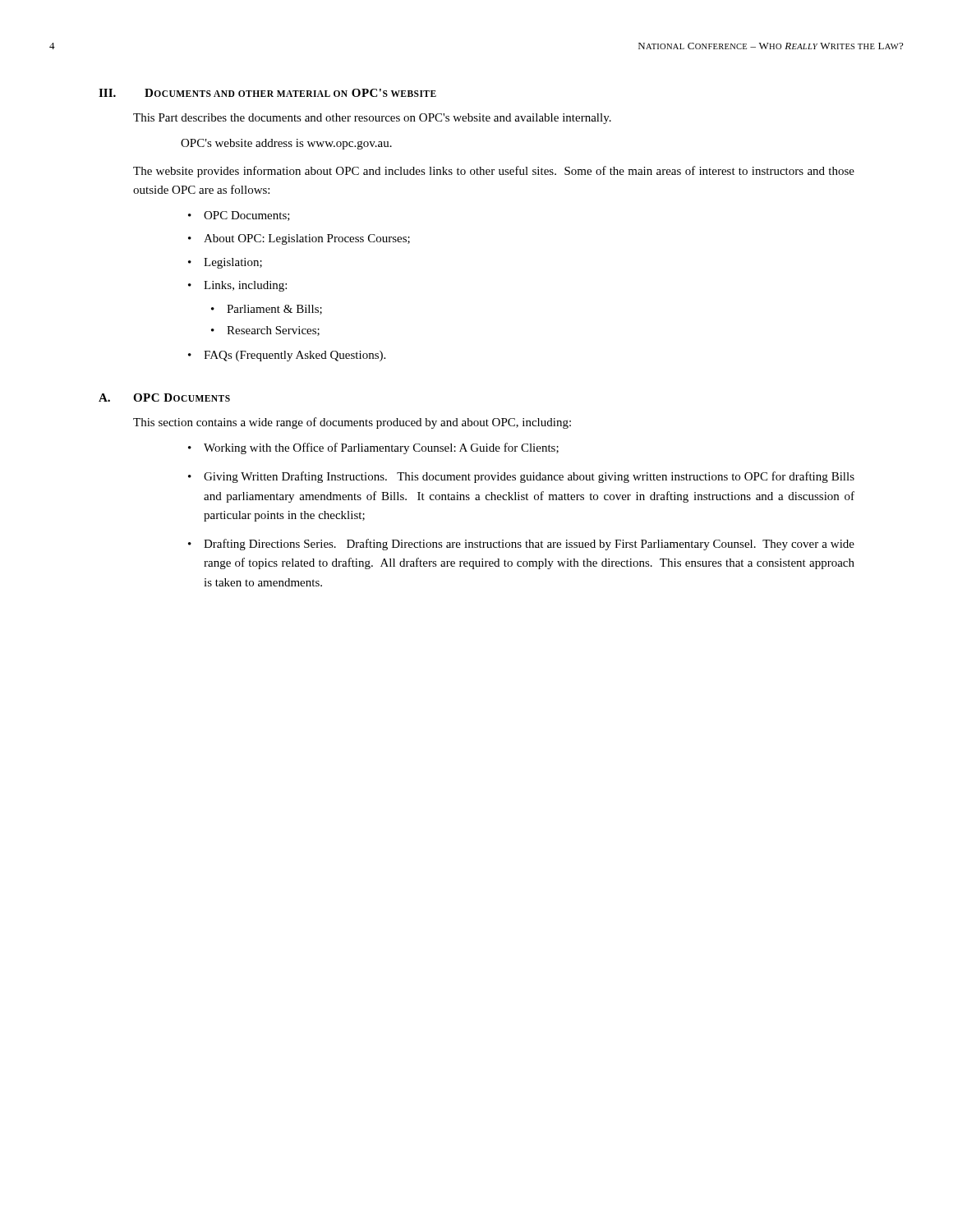Screen dimensions: 1232x953
Task: Click on the passage starting "Links, including:"
Action: tap(237, 286)
